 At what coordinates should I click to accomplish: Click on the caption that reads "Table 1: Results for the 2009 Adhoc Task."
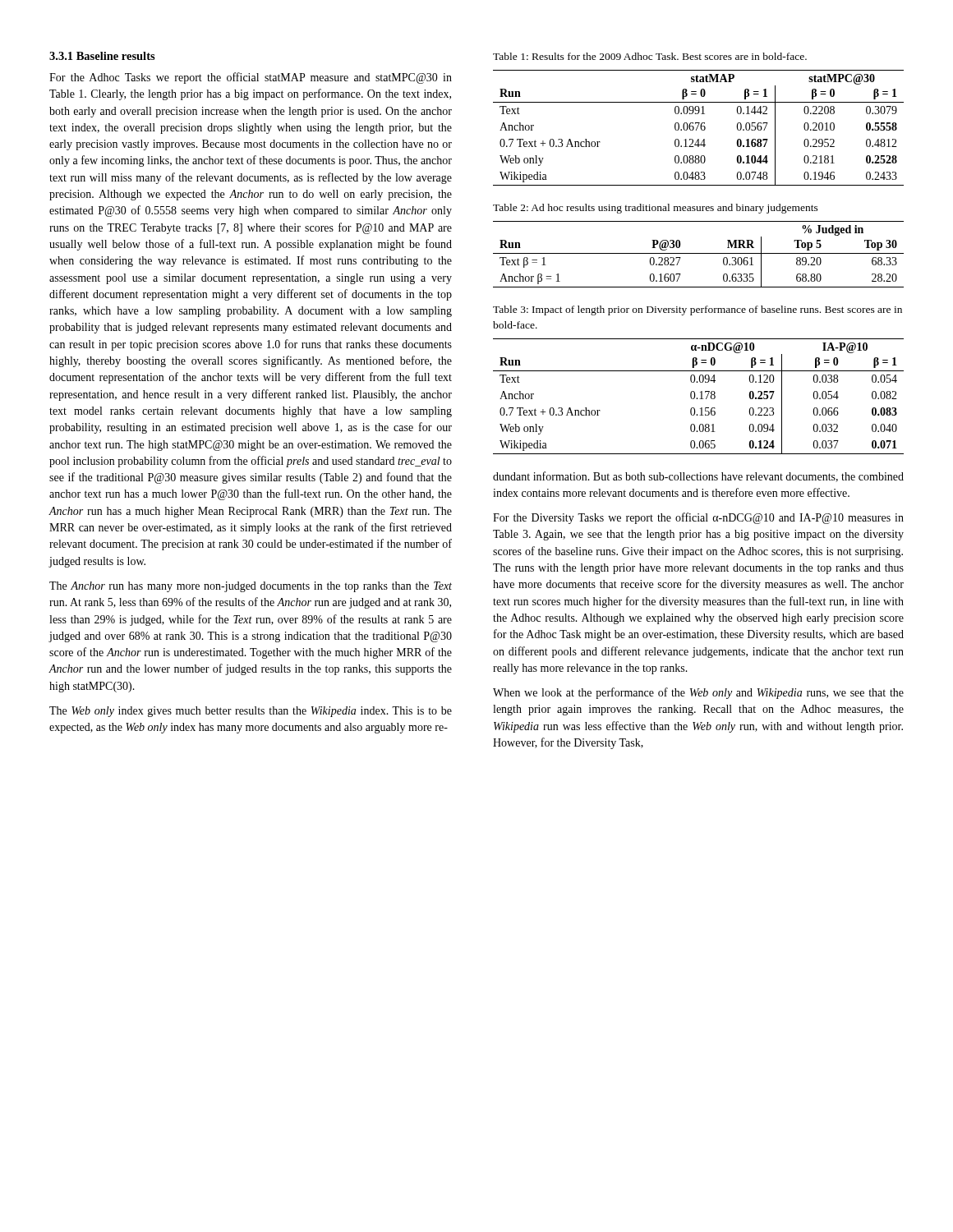(x=650, y=56)
